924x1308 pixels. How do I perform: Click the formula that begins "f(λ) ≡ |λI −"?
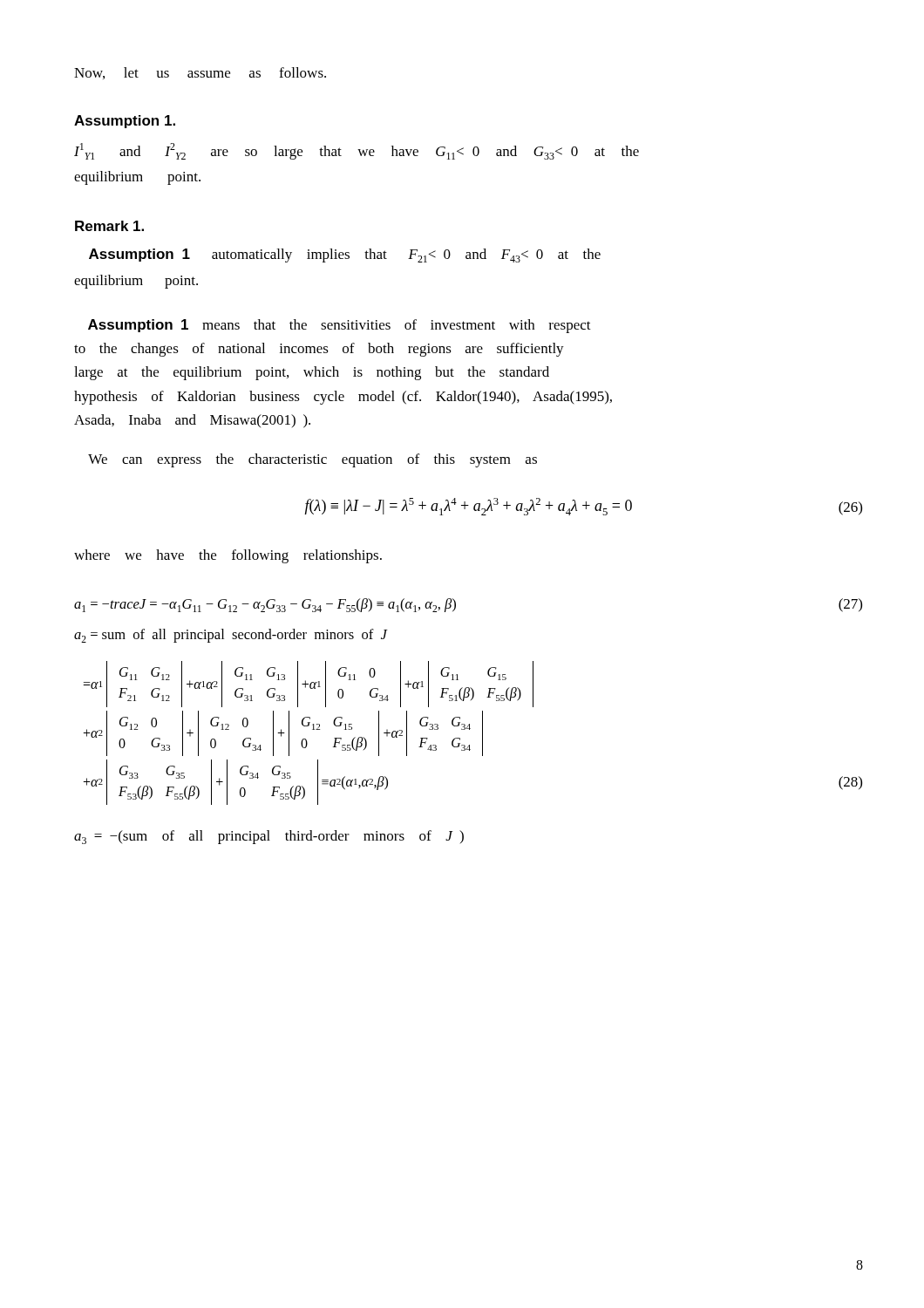point(584,507)
